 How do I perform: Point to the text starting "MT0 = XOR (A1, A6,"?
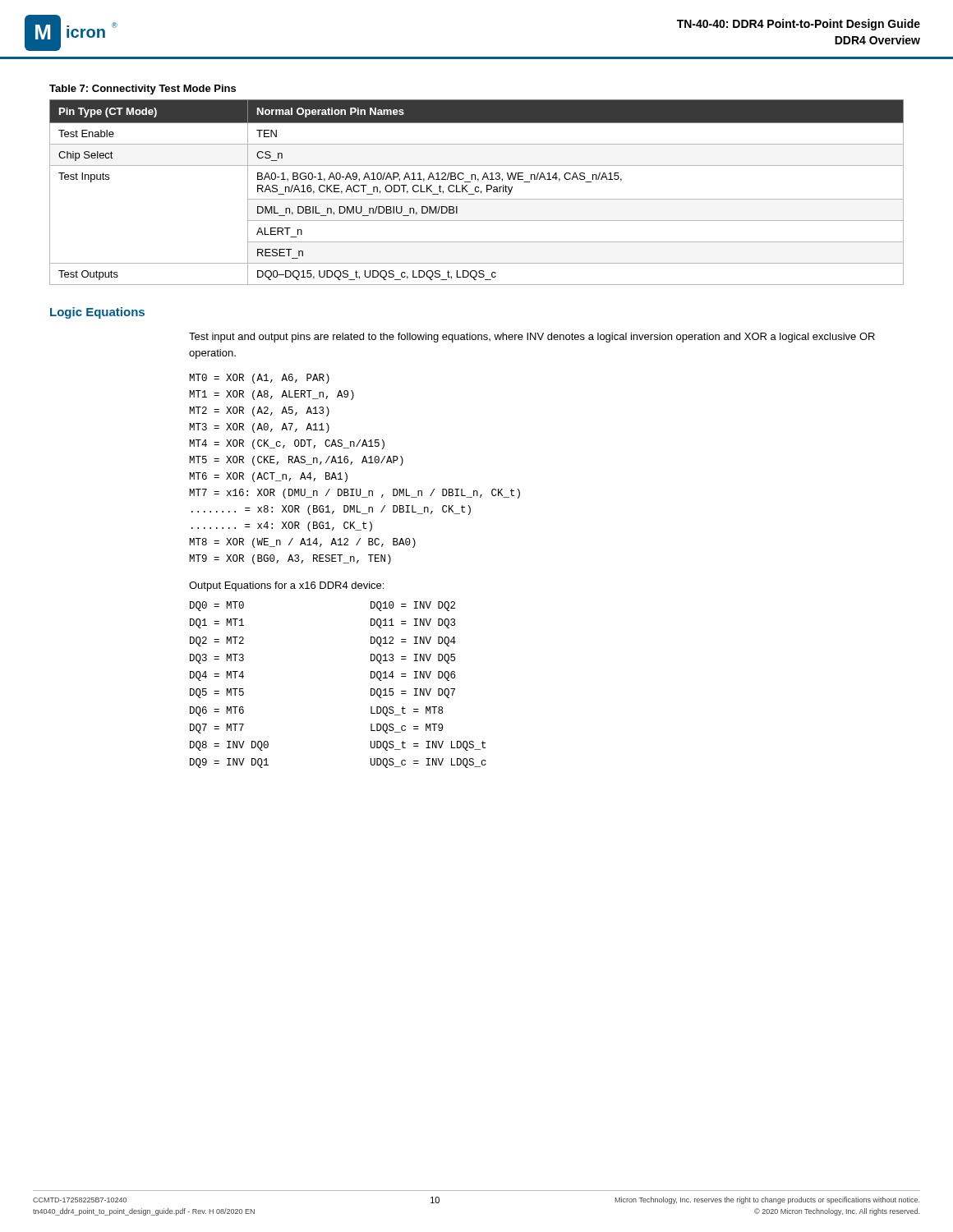(x=355, y=469)
